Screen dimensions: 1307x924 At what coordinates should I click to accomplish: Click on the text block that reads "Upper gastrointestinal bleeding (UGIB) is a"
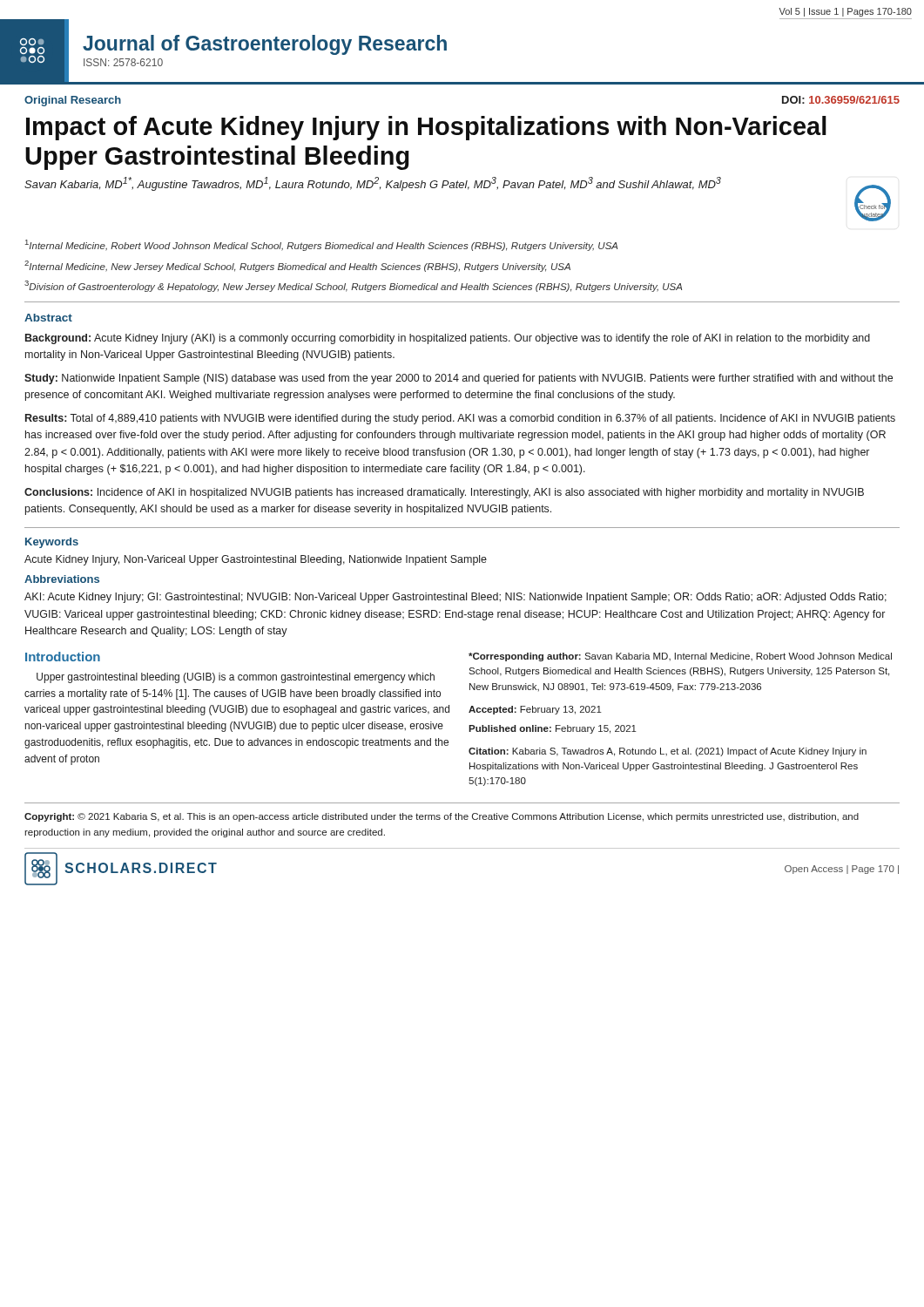point(237,718)
